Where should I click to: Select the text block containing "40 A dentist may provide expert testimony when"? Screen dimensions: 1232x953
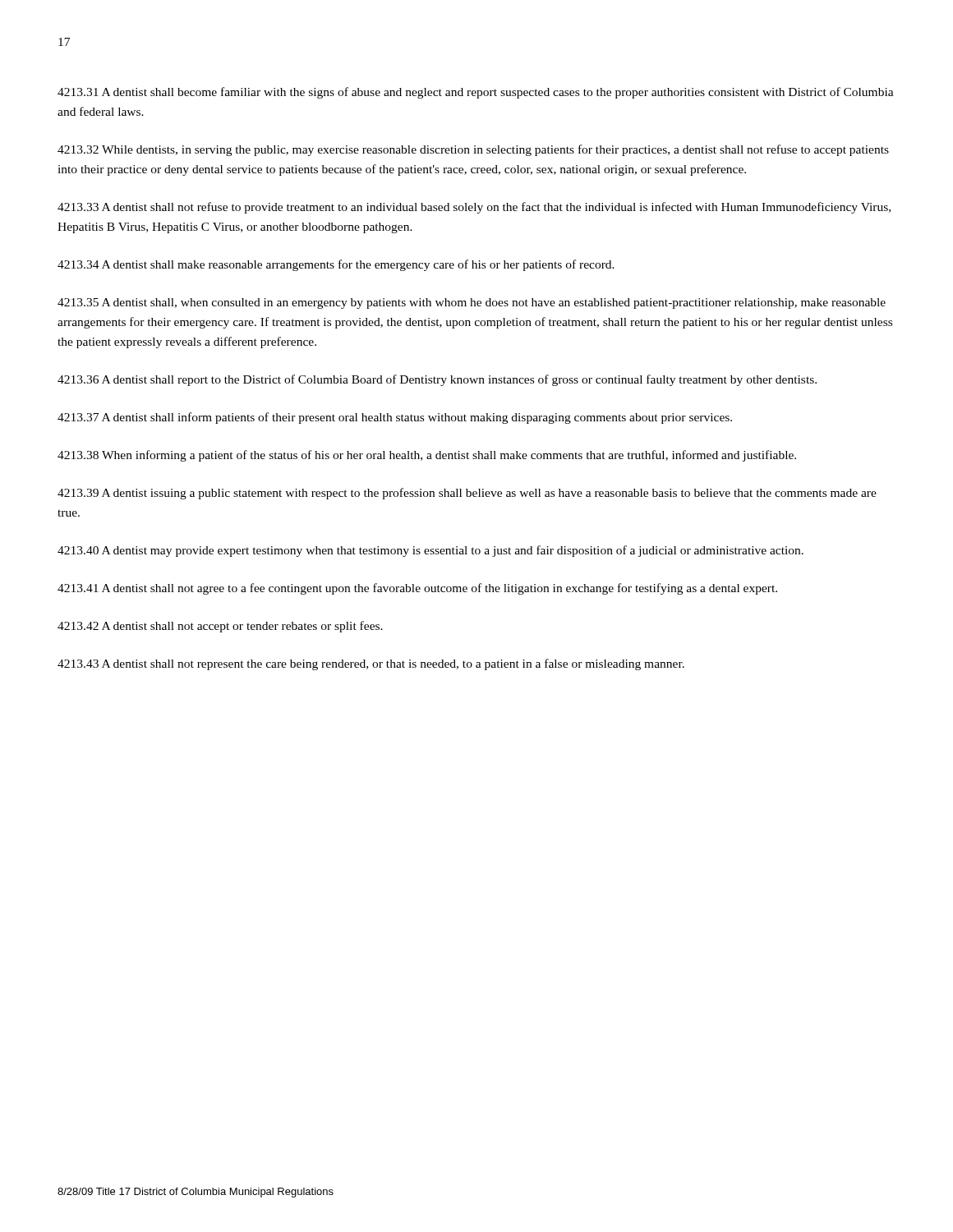coord(431,550)
